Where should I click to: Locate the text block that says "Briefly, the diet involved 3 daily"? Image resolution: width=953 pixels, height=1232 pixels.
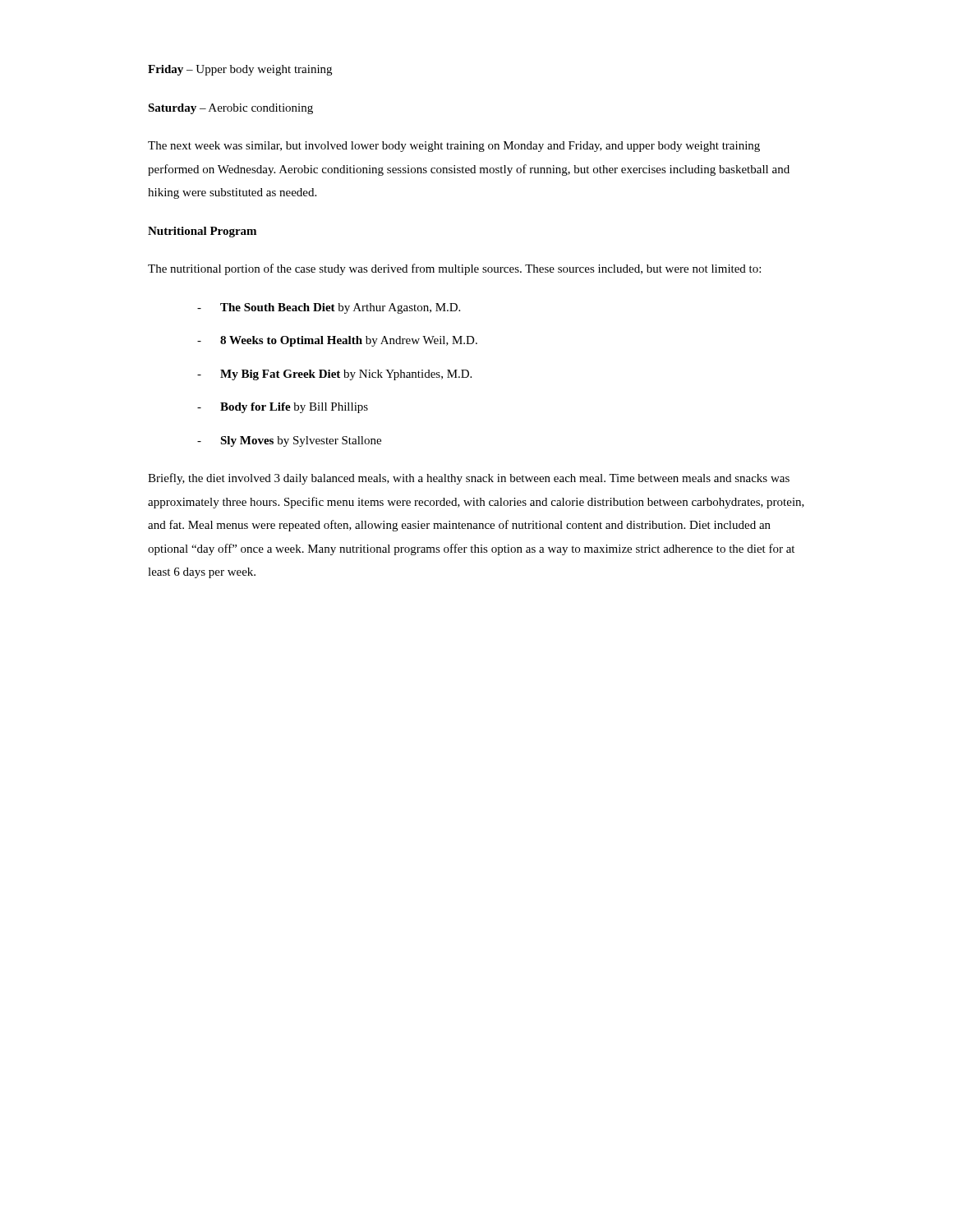(476, 525)
